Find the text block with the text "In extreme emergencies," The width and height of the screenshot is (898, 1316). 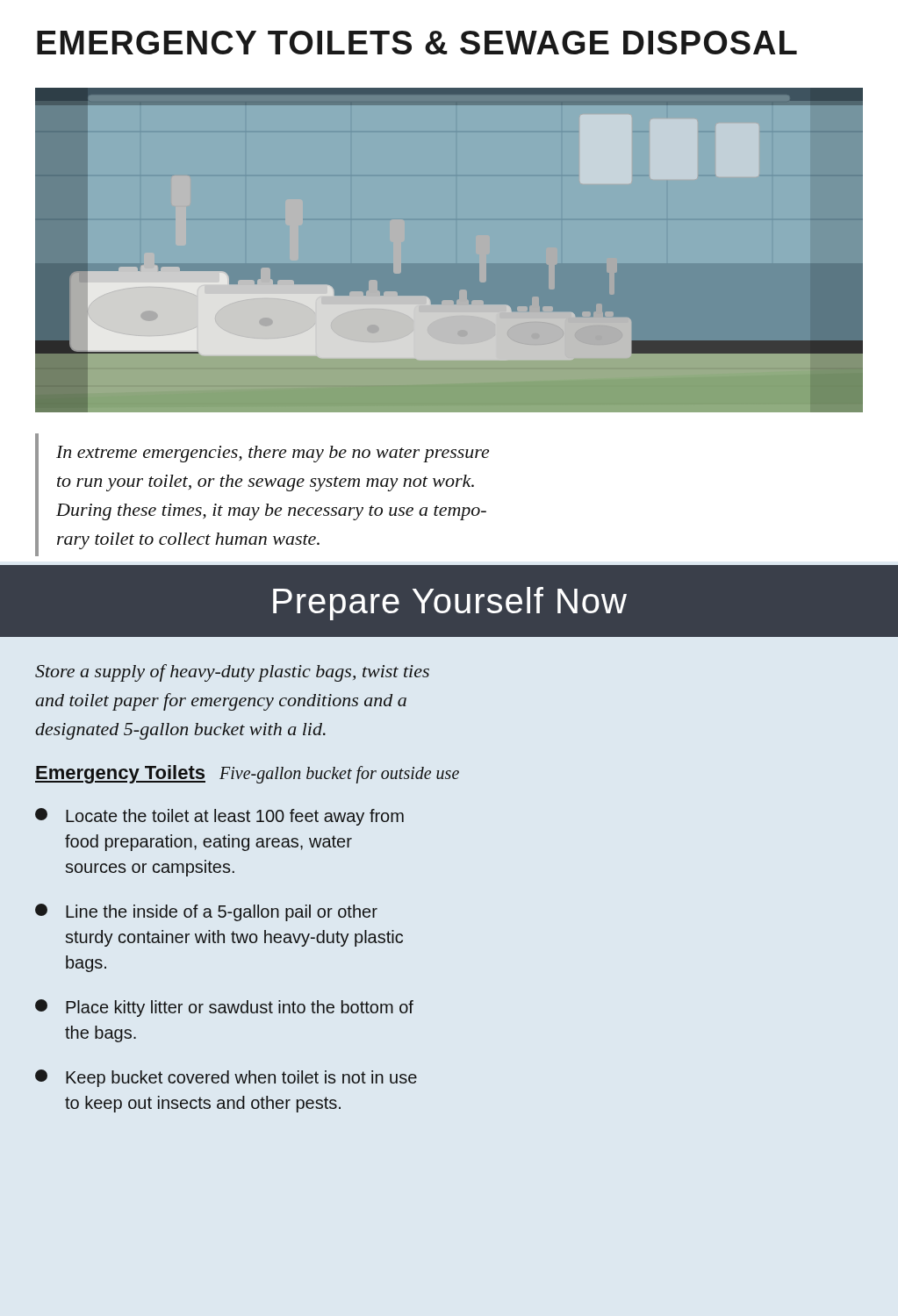pos(460,495)
